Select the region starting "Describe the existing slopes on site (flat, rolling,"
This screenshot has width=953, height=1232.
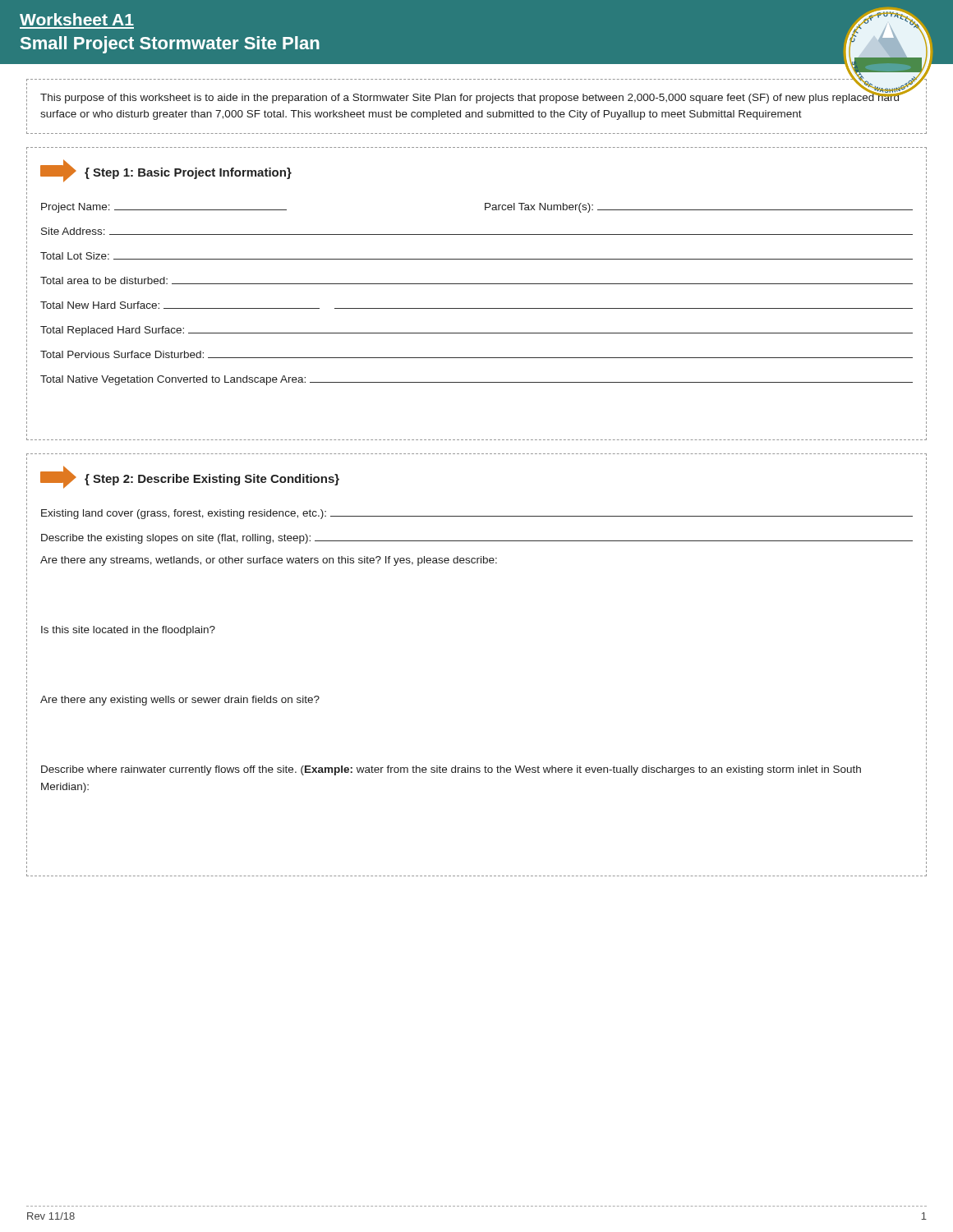pos(476,535)
